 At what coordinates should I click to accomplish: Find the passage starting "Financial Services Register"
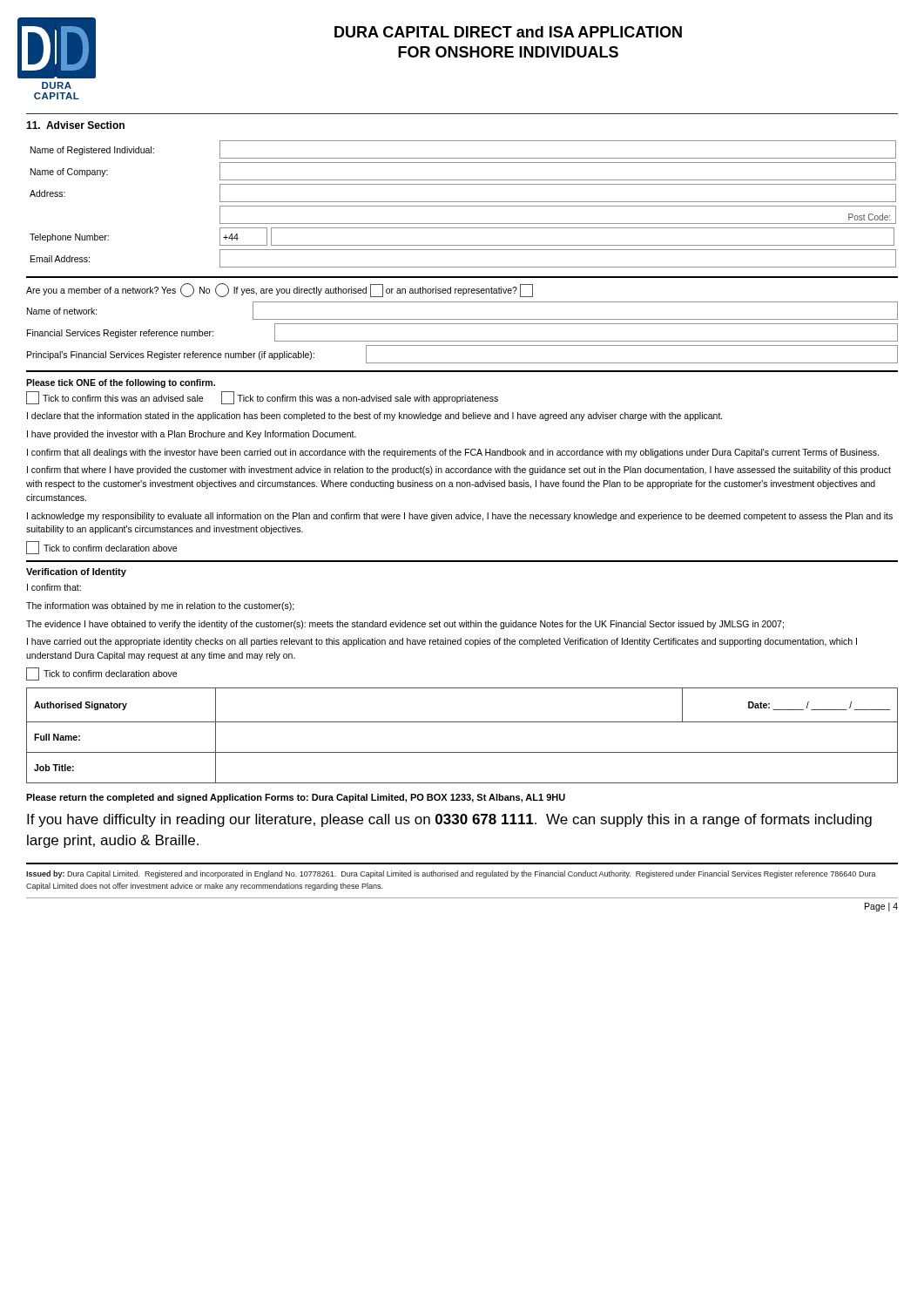click(462, 332)
